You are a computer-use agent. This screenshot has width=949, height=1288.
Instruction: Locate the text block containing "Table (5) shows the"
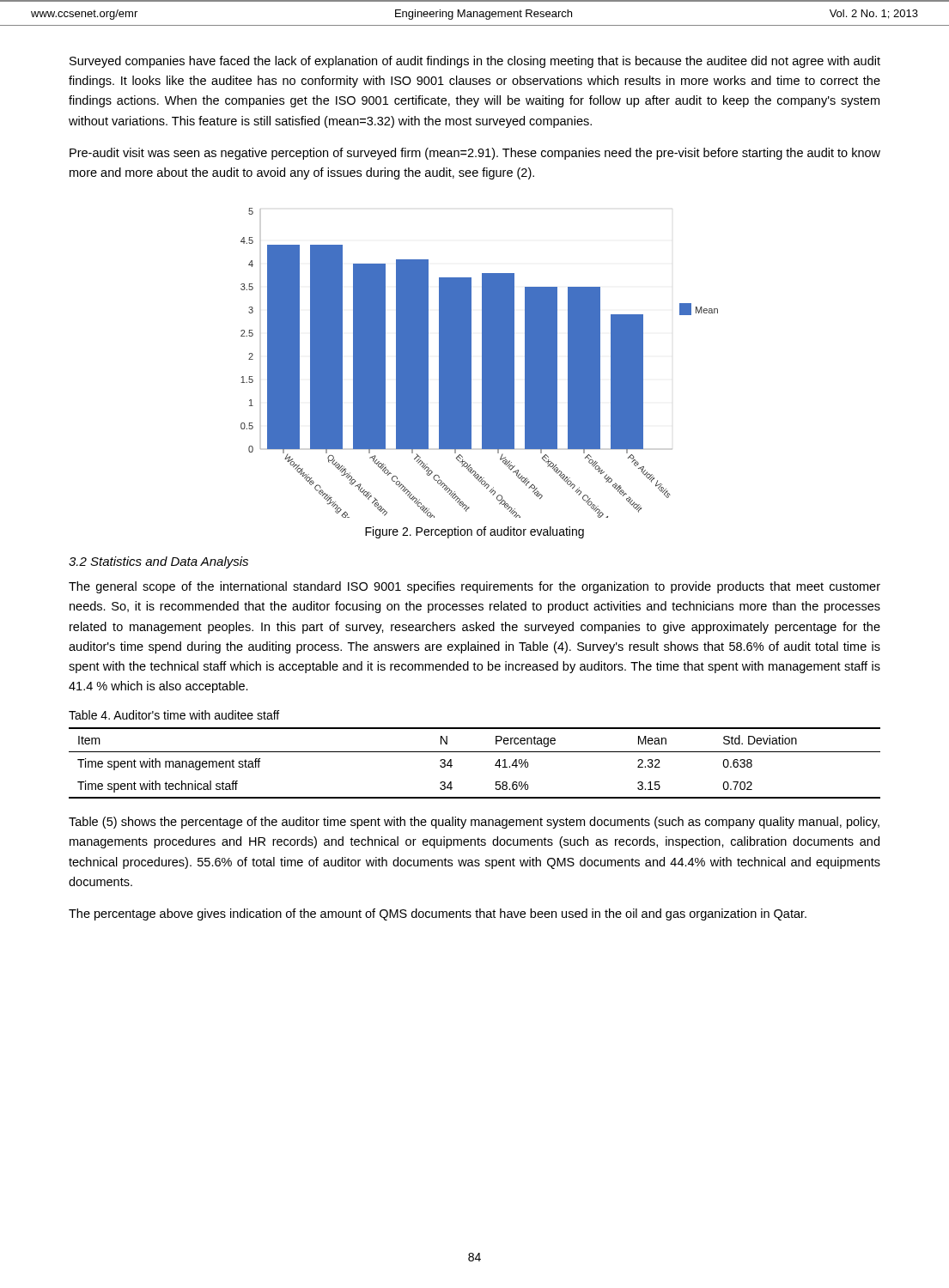474,852
